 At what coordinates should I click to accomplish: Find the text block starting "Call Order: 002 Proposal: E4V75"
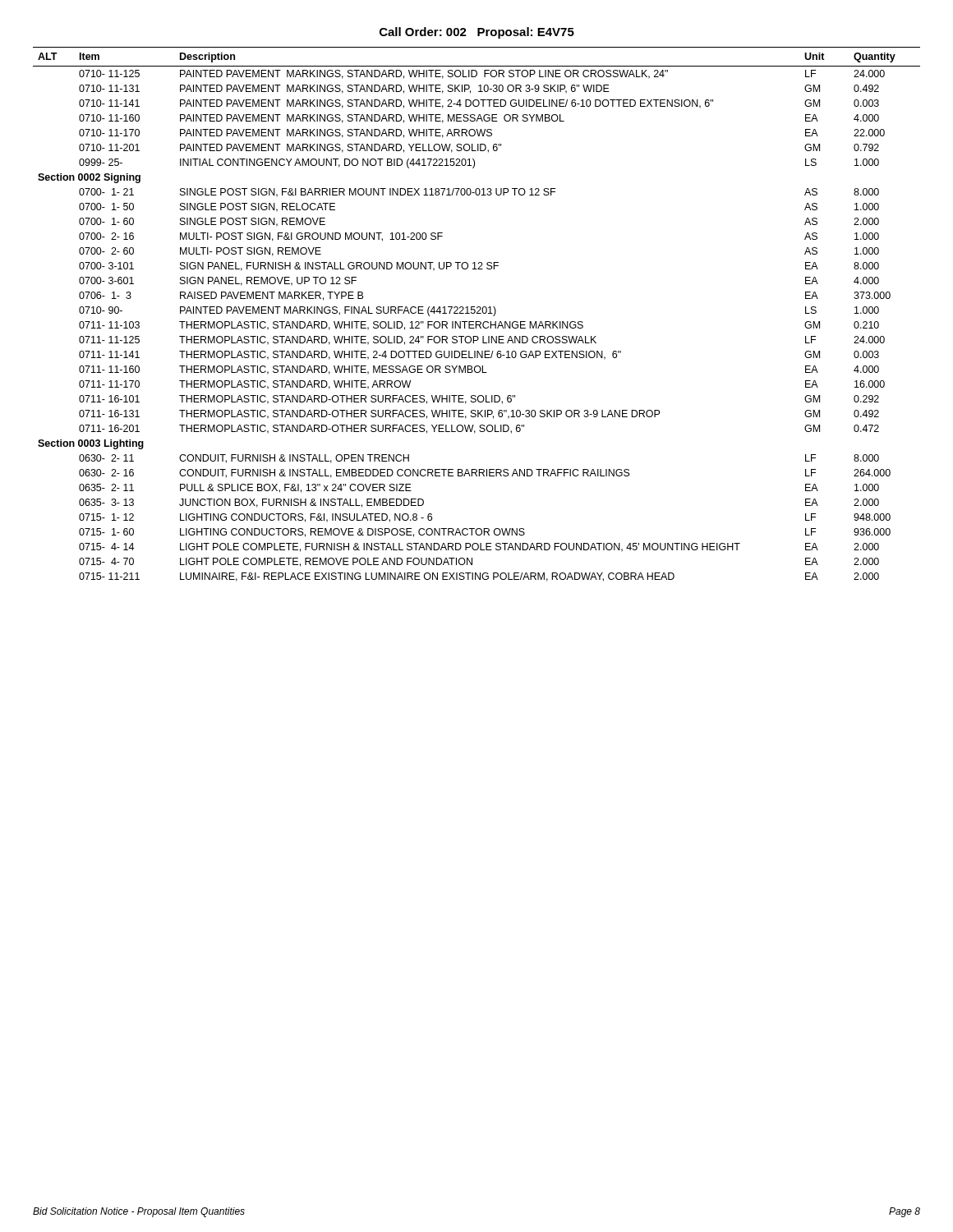coord(476,32)
